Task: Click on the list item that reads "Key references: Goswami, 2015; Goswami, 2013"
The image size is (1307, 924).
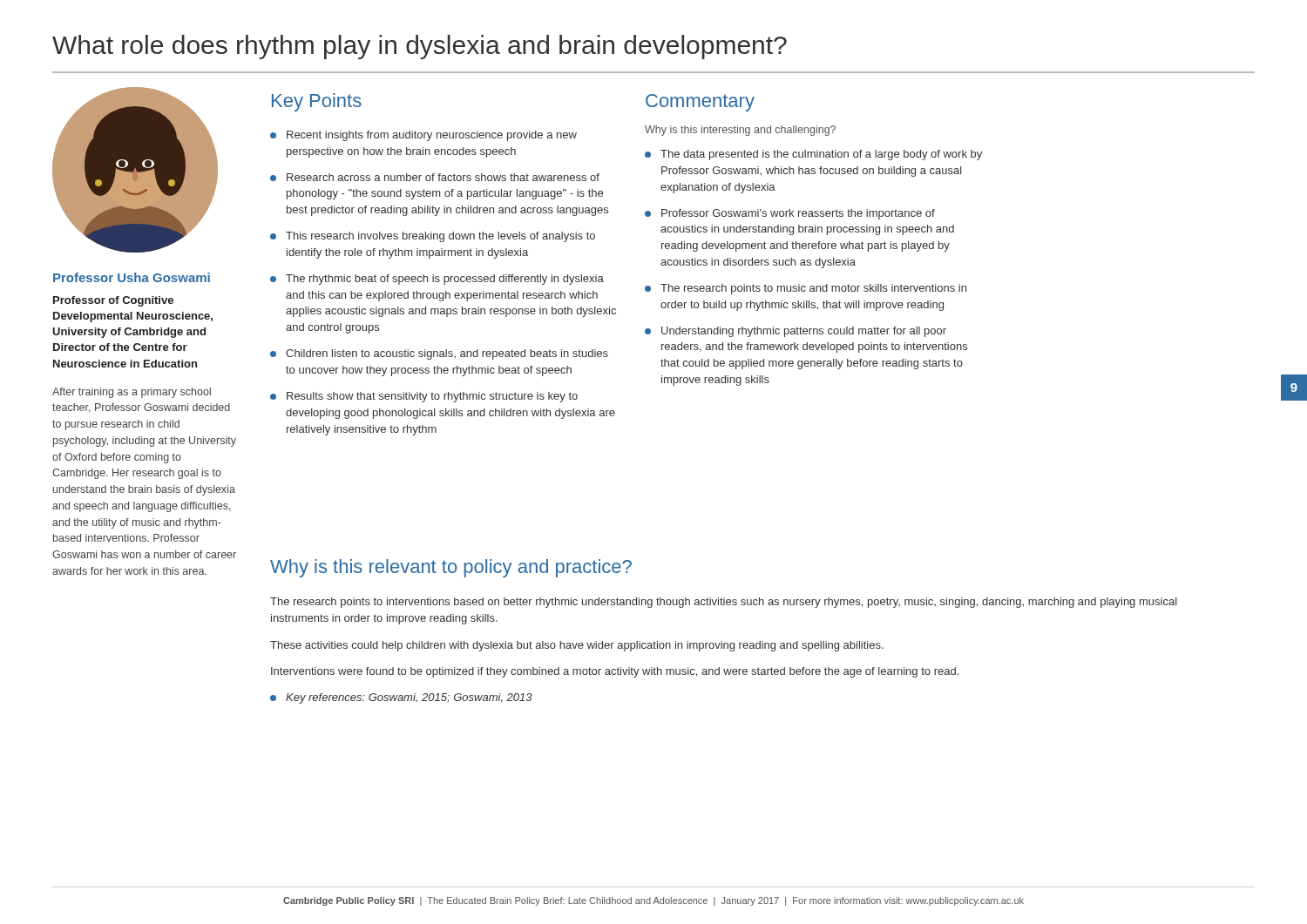Action: [401, 697]
